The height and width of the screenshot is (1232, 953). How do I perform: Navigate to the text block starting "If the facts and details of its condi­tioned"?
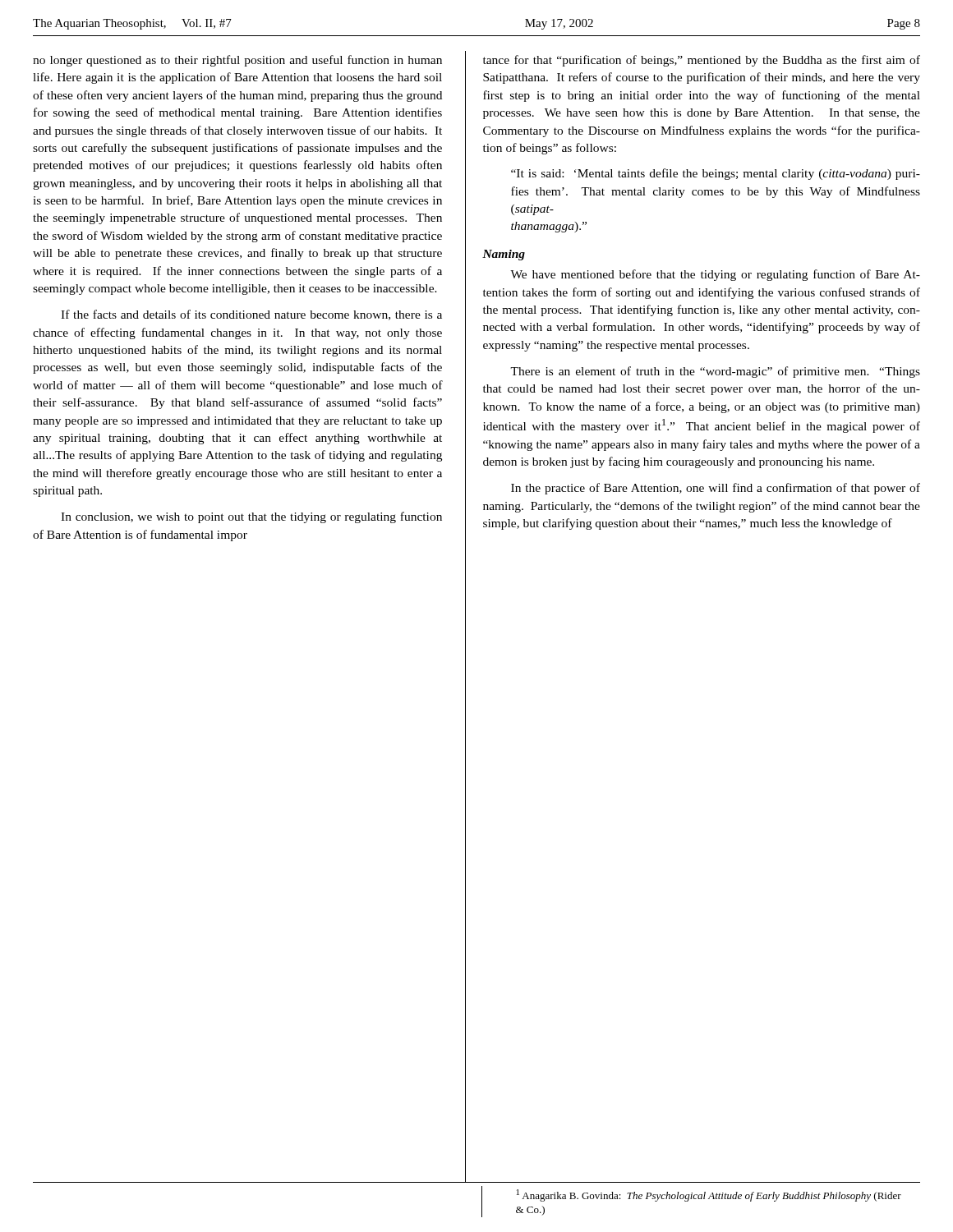coord(238,402)
